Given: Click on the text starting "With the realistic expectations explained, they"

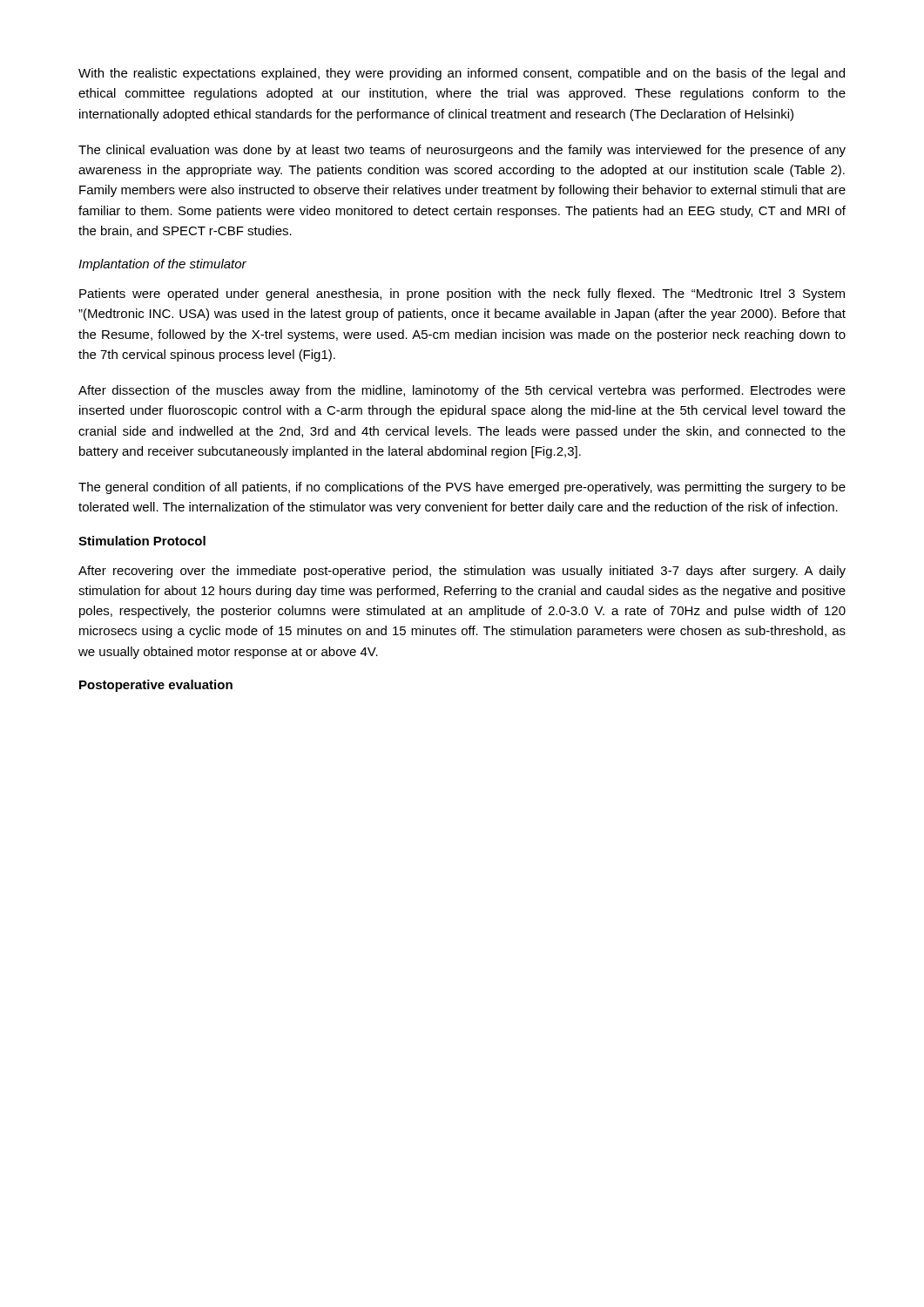Looking at the screenshot, I should 462,93.
